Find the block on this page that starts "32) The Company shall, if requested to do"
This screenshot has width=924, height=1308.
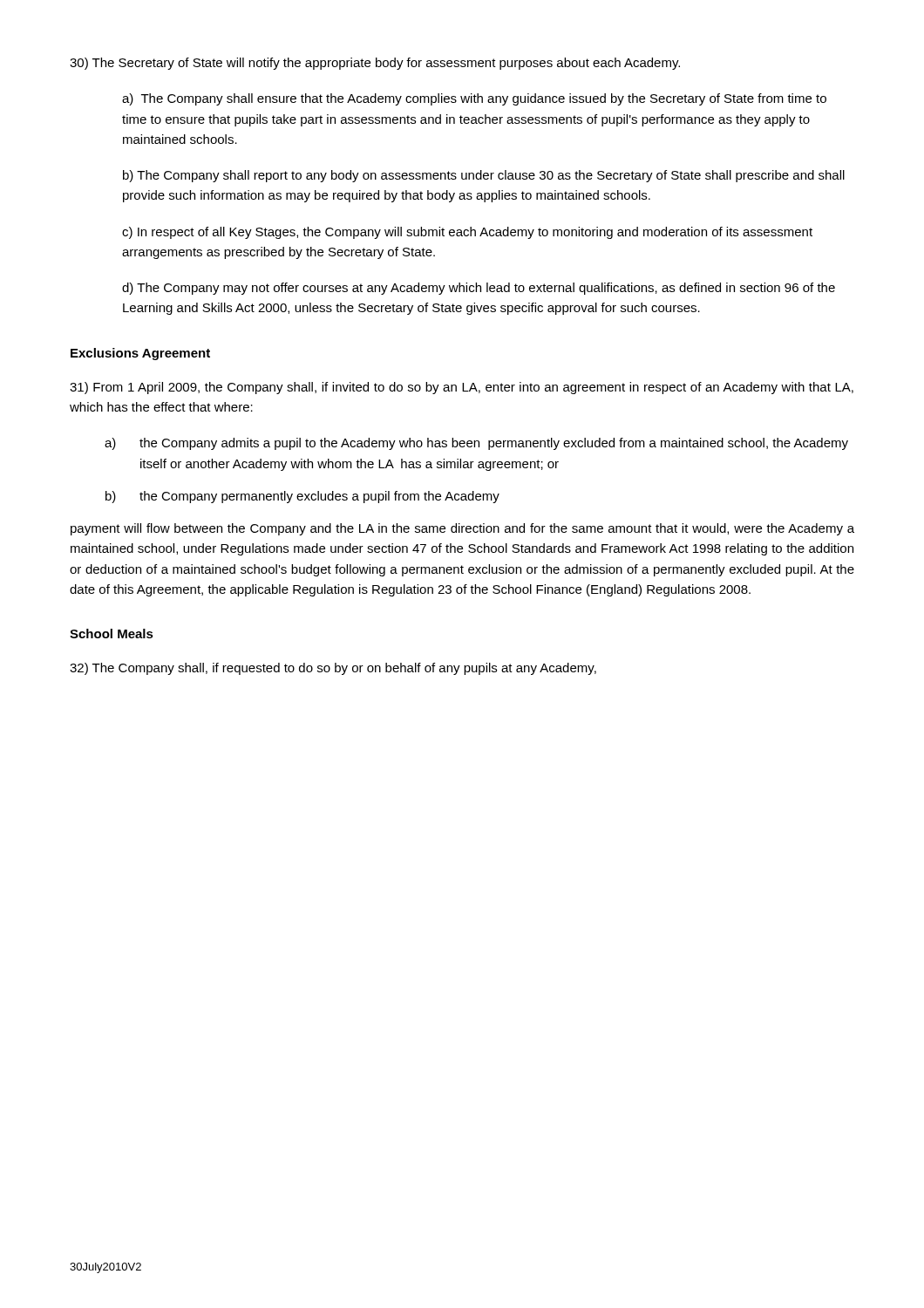(x=333, y=668)
